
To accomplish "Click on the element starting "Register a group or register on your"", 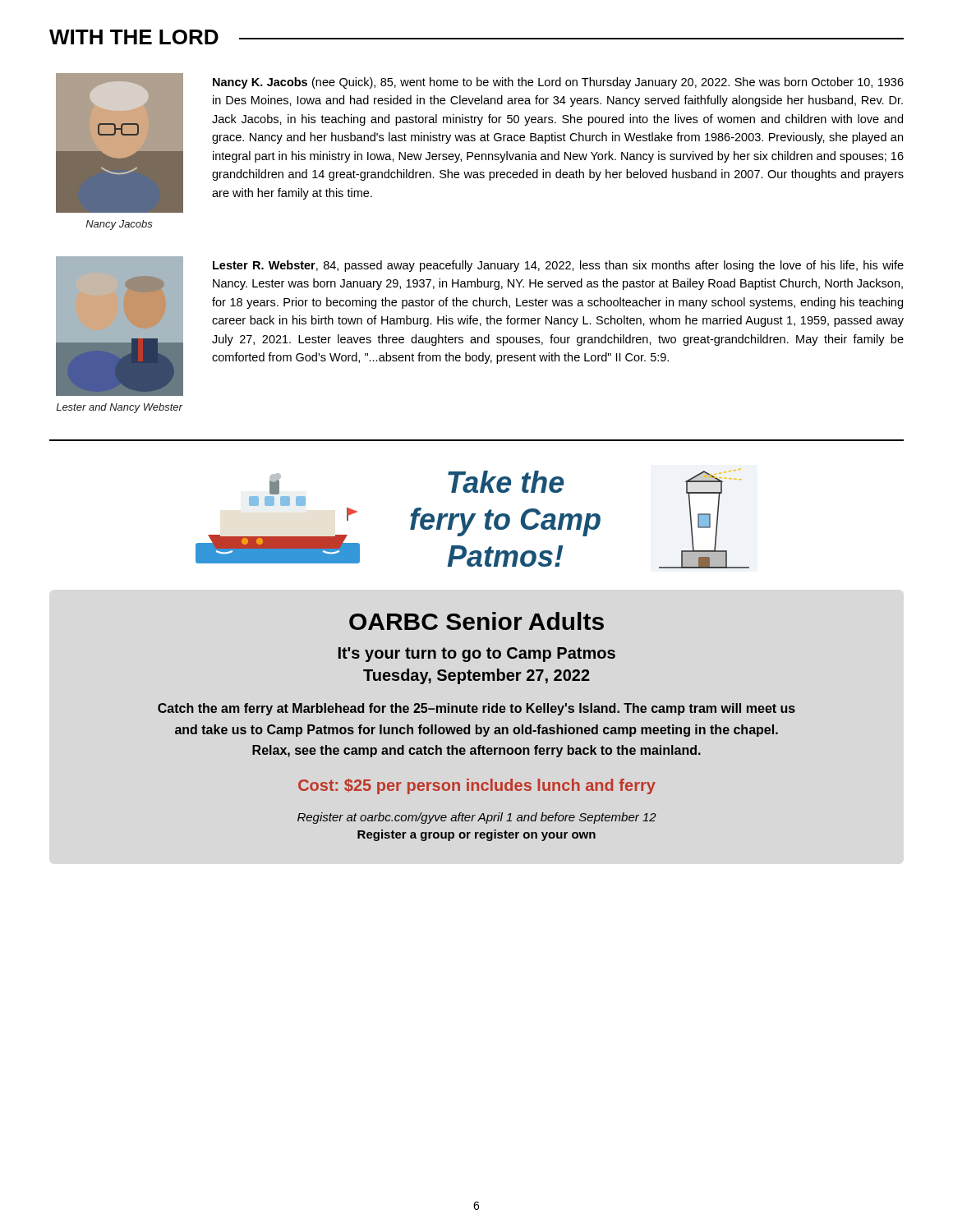I will click(x=476, y=834).
